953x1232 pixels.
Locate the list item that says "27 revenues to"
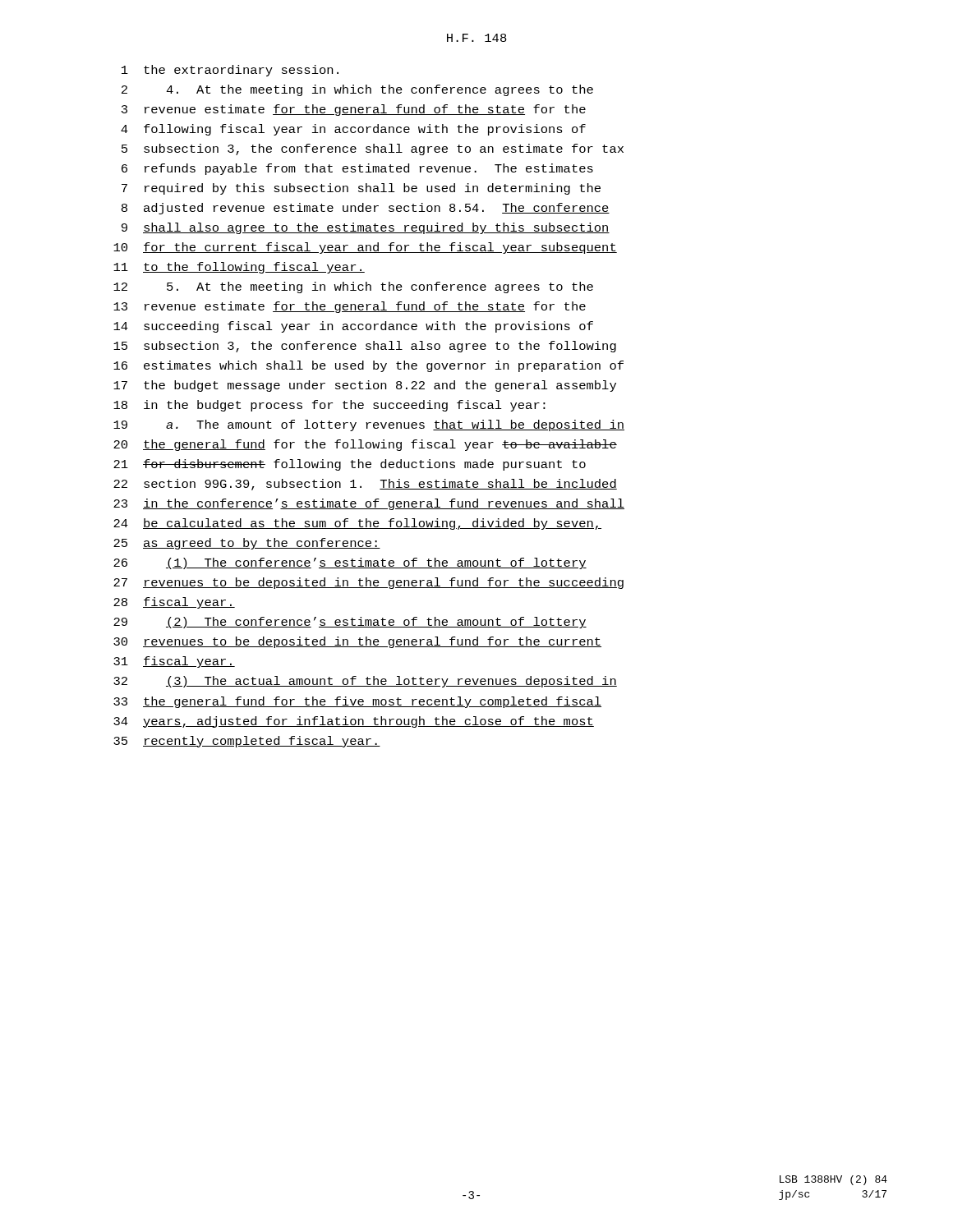pyautogui.click(x=488, y=583)
